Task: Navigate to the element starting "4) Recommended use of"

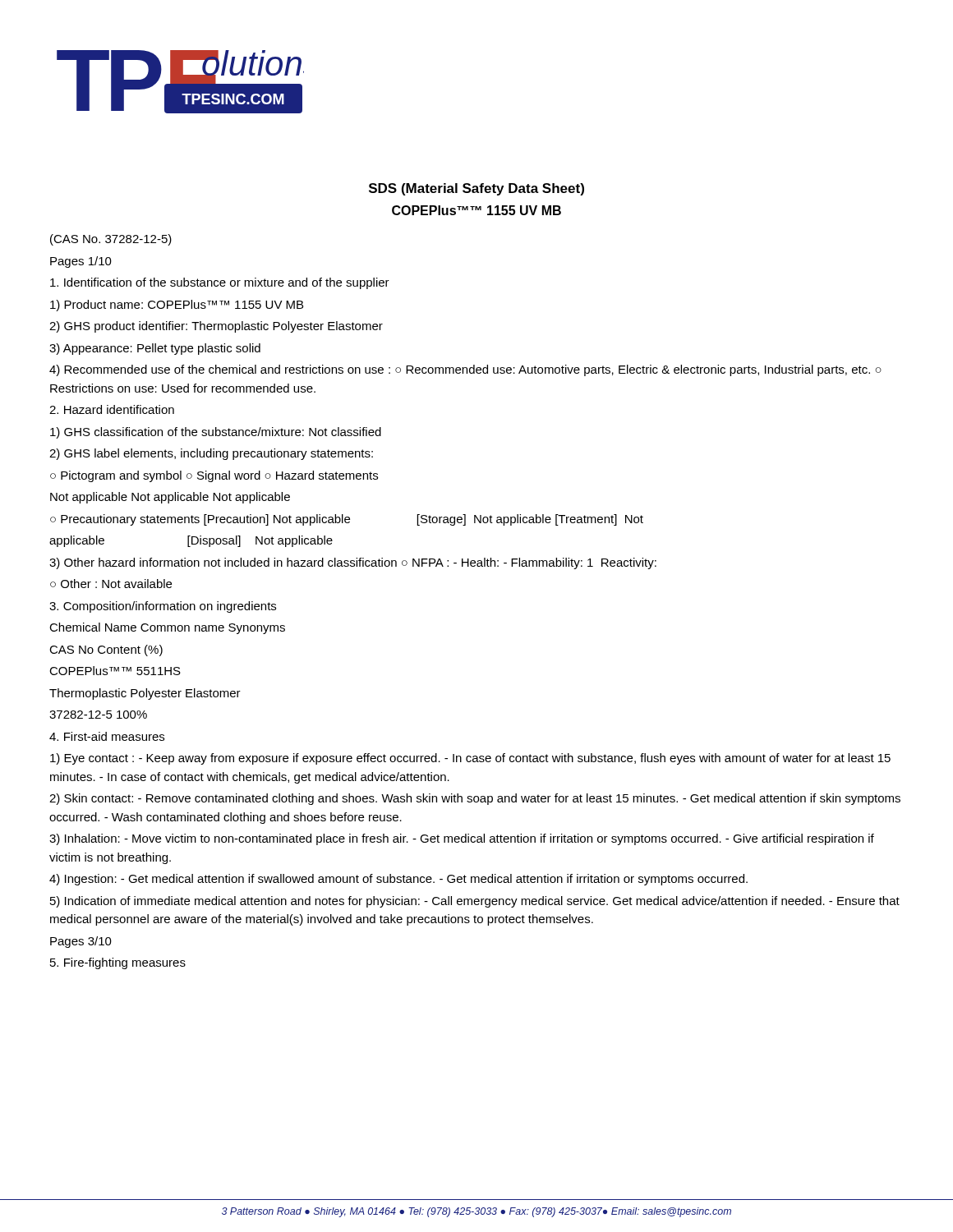Action: (x=466, y=378)
